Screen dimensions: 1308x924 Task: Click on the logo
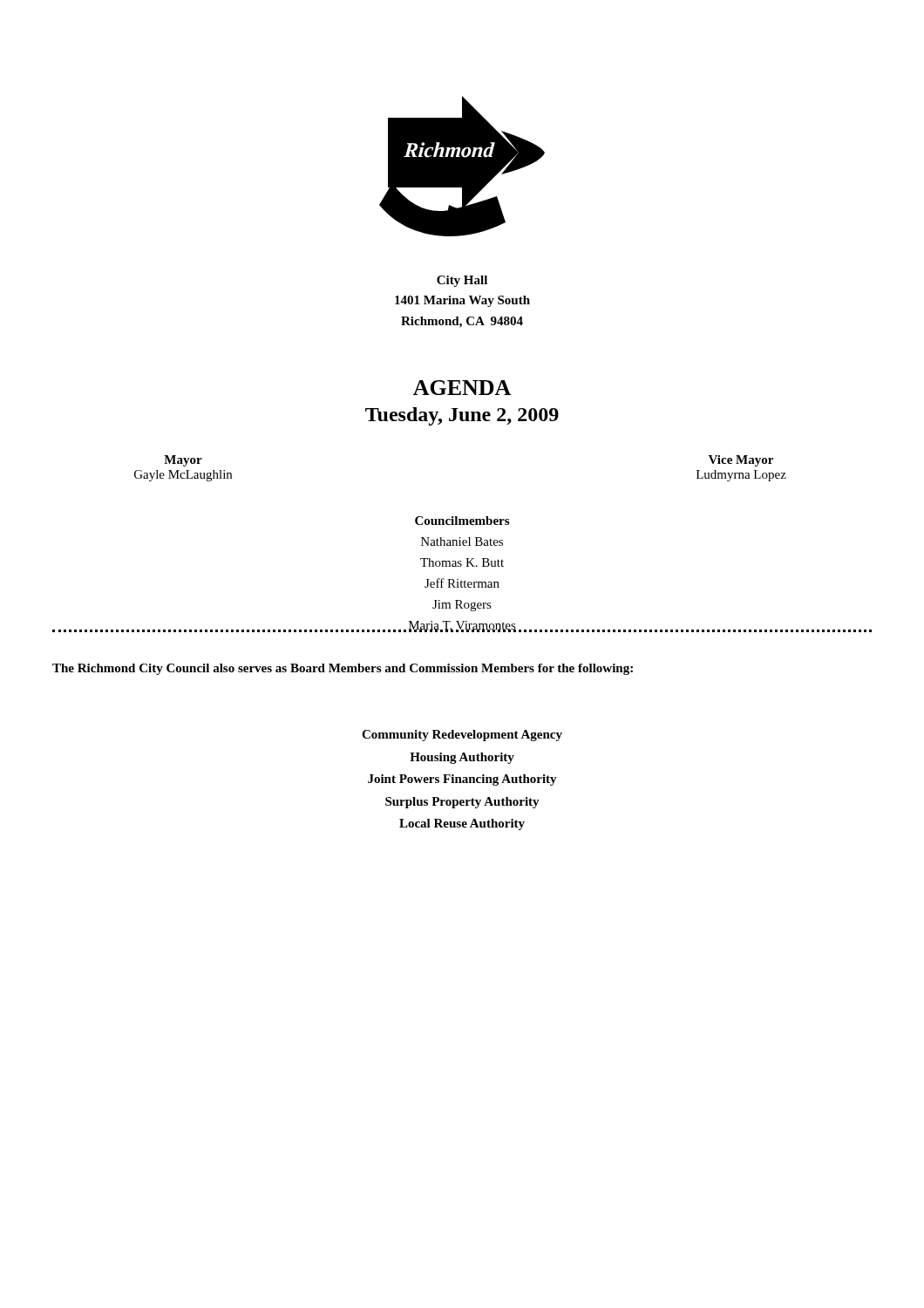tap(462, 163)
